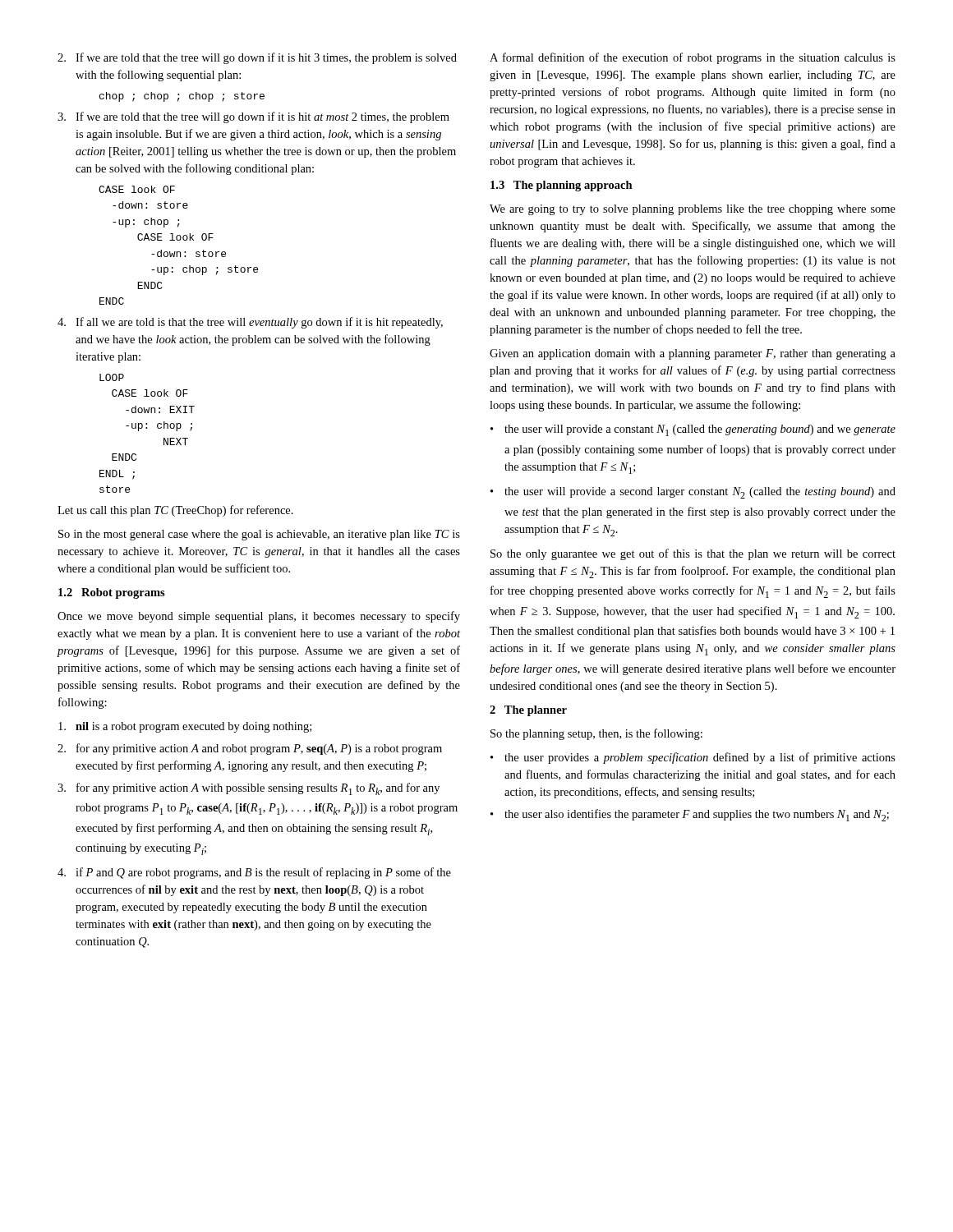Viewport: 953px width, 1232px height.
Task: Locate the passage starting "the user will provide a second"
Action: pos(693,512)
